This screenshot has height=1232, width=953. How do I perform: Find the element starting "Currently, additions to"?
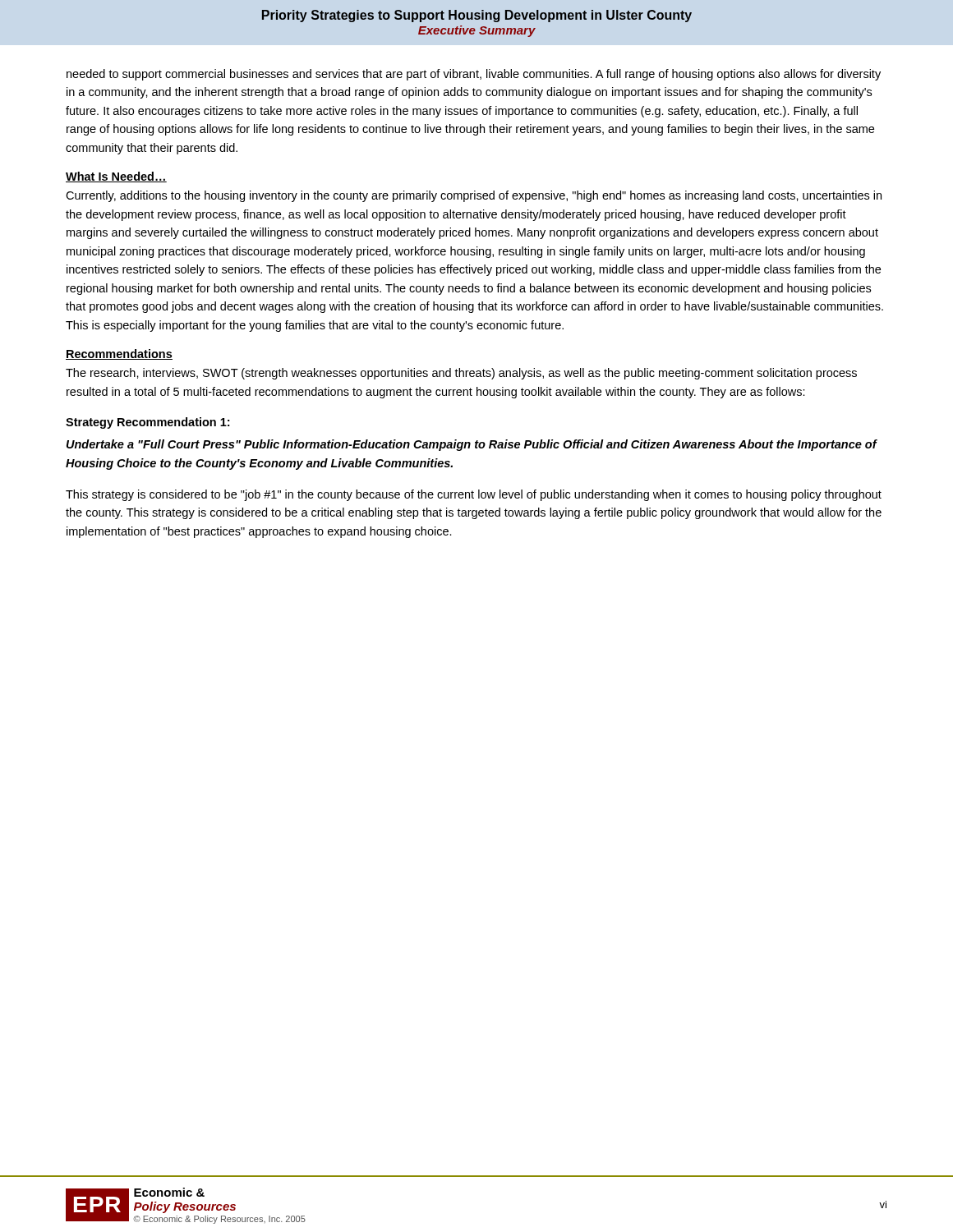point(475,260)
